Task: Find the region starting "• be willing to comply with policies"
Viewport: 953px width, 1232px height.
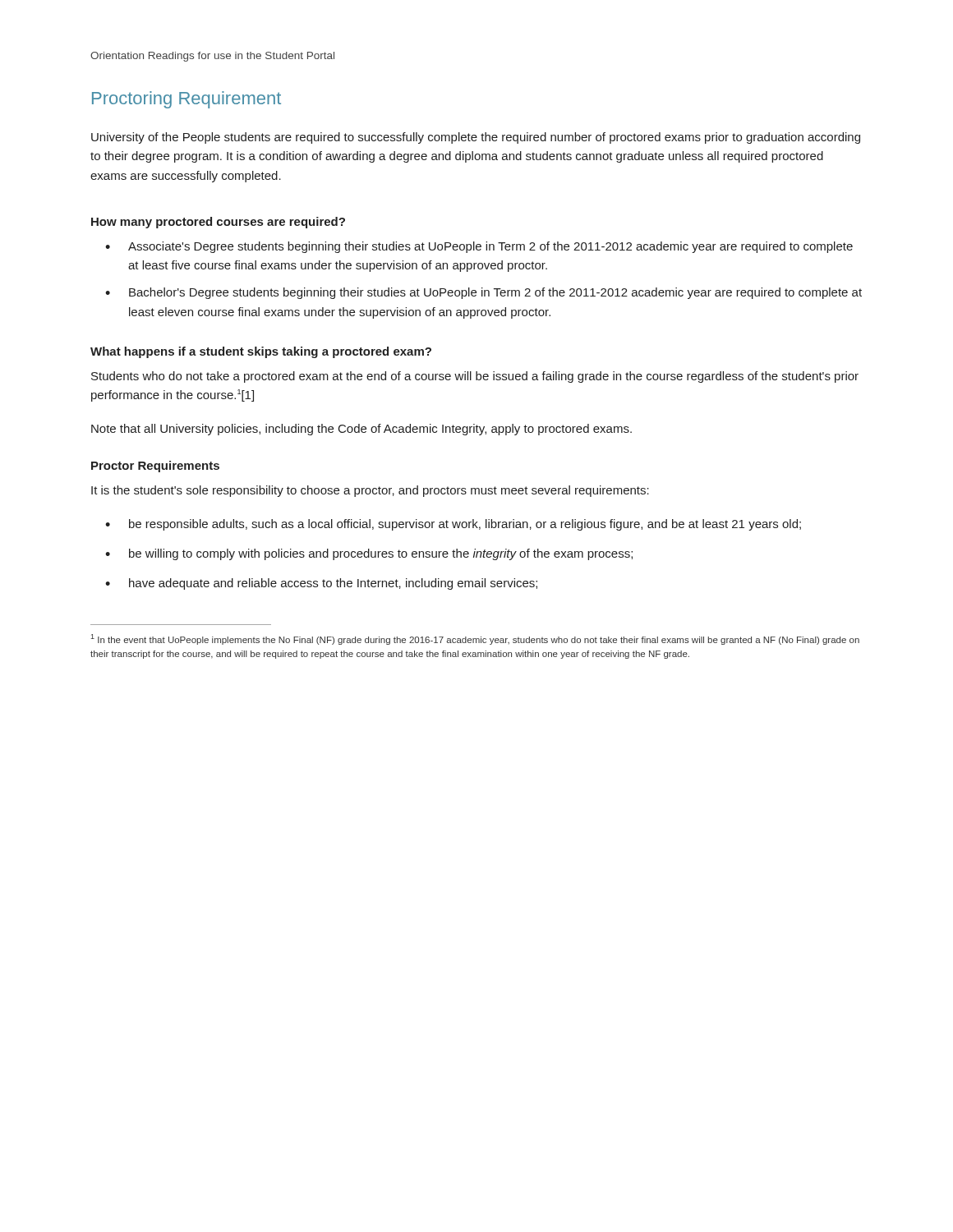Action: coord(484,554)
